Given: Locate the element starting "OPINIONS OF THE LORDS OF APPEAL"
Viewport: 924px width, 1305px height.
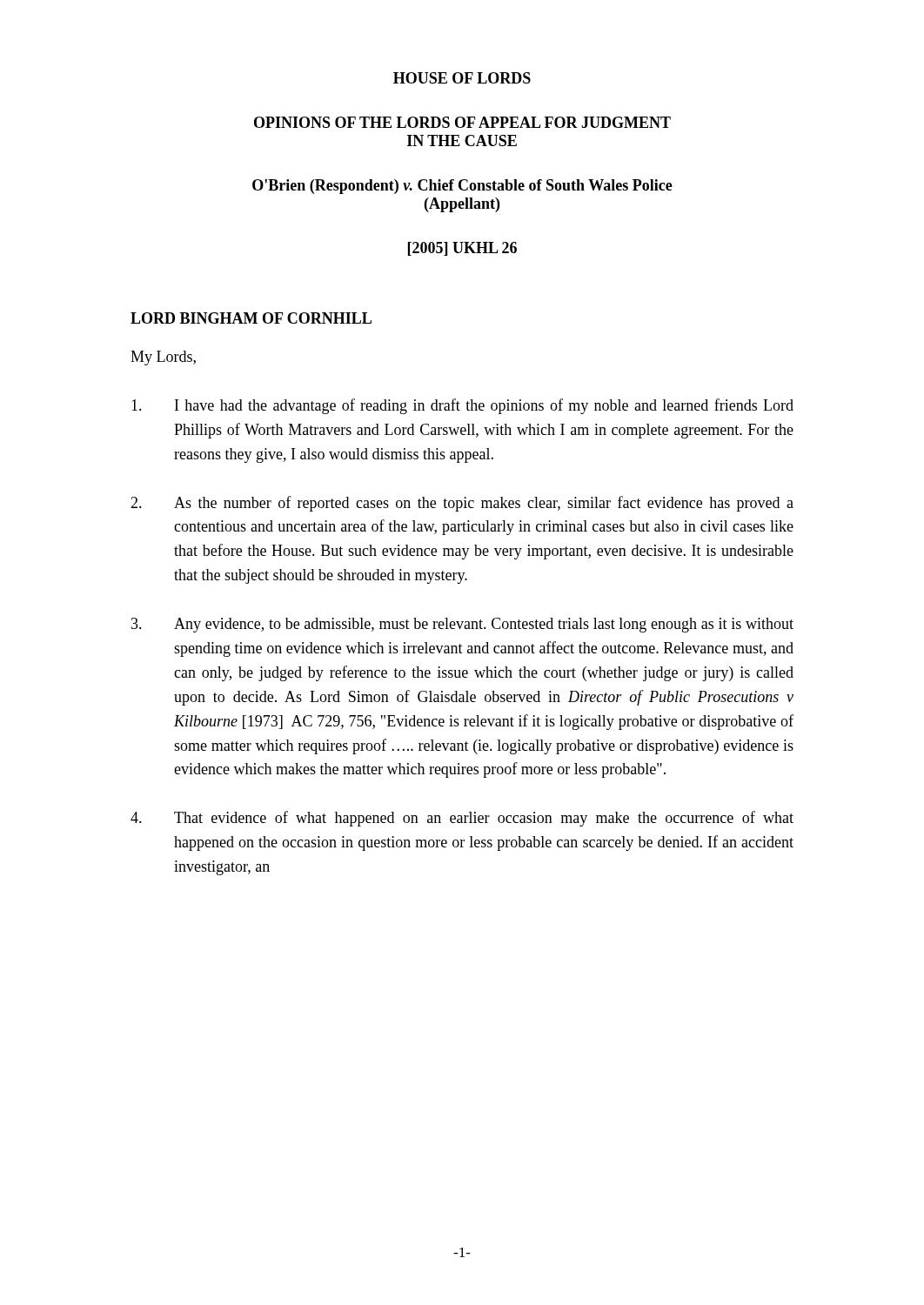Looking at the screenshot, I should 462,132.
